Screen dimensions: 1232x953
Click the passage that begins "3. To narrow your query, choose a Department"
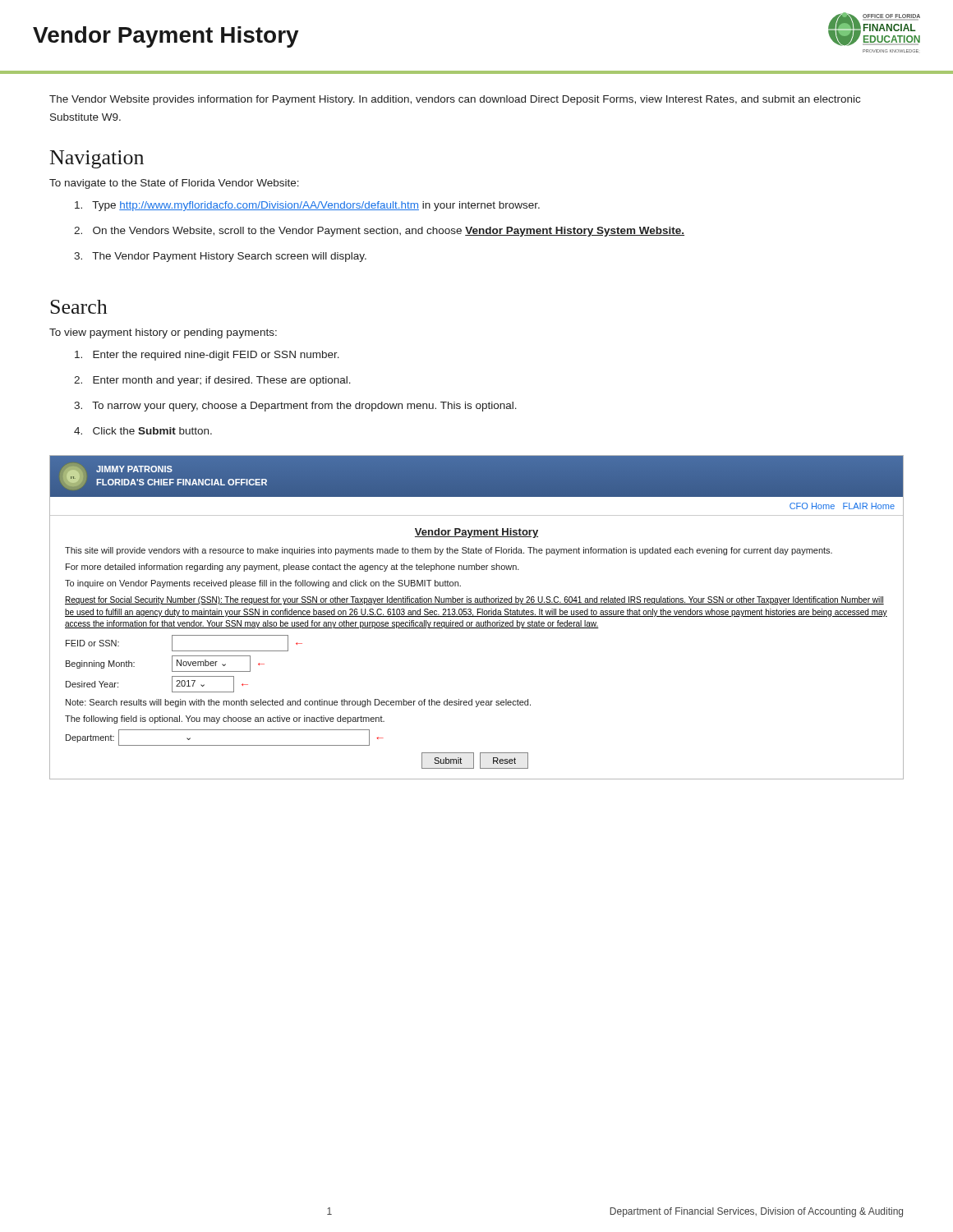click(x=296, y=405)
